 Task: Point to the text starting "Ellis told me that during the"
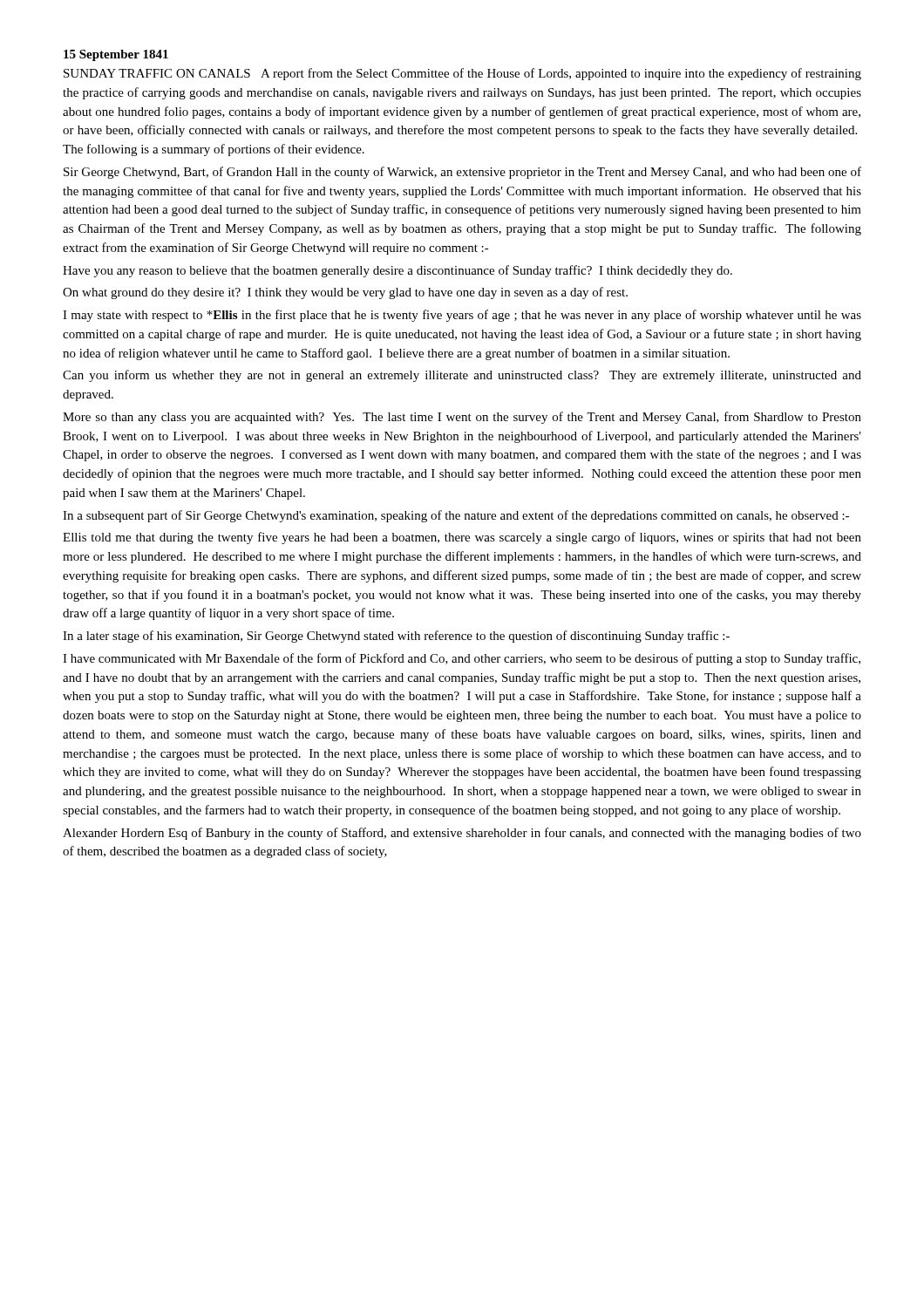[x=462, y=575]
